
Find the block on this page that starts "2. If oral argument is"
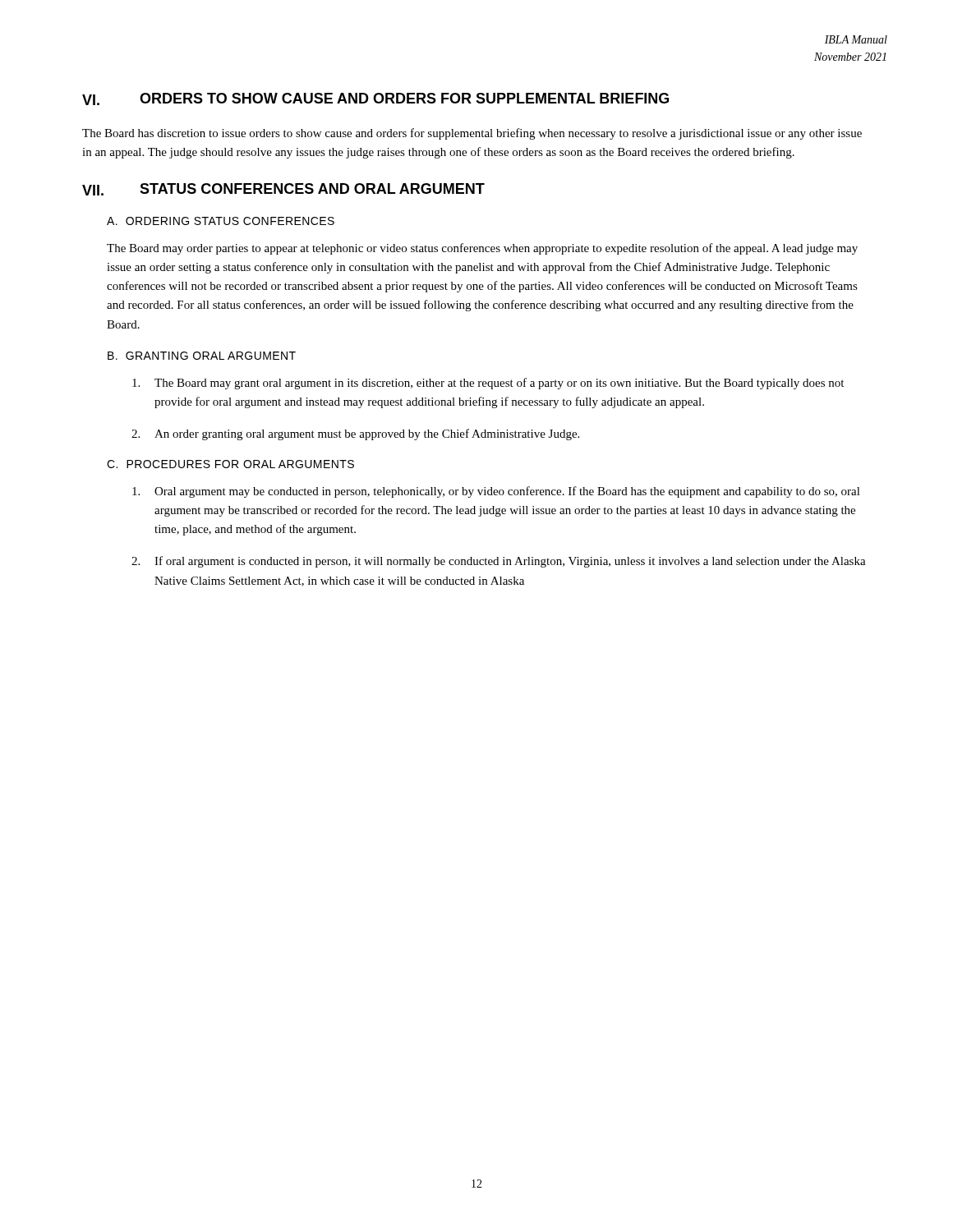click(501, 571)
